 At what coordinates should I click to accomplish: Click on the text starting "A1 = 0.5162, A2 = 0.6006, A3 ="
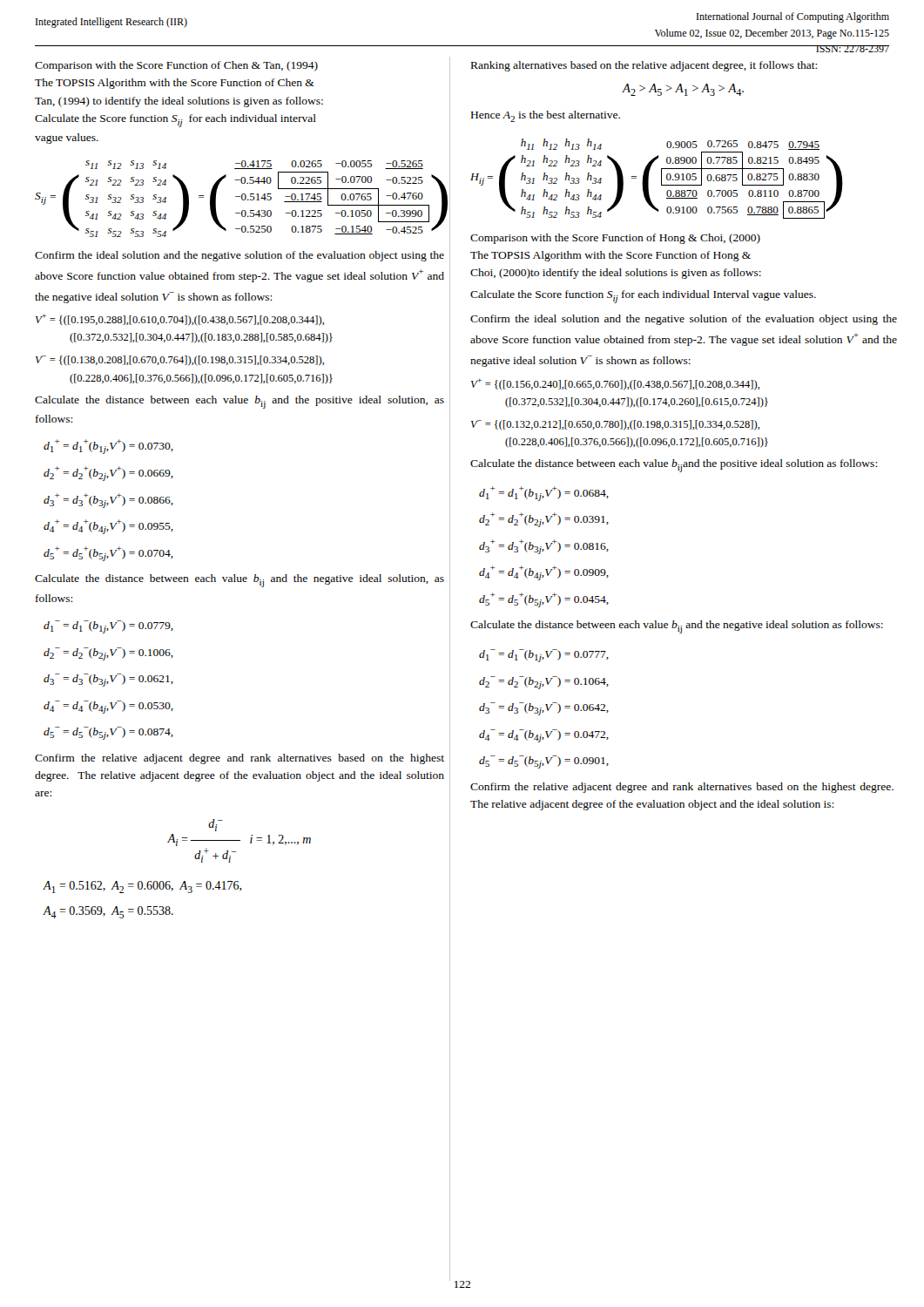(143, 900)
